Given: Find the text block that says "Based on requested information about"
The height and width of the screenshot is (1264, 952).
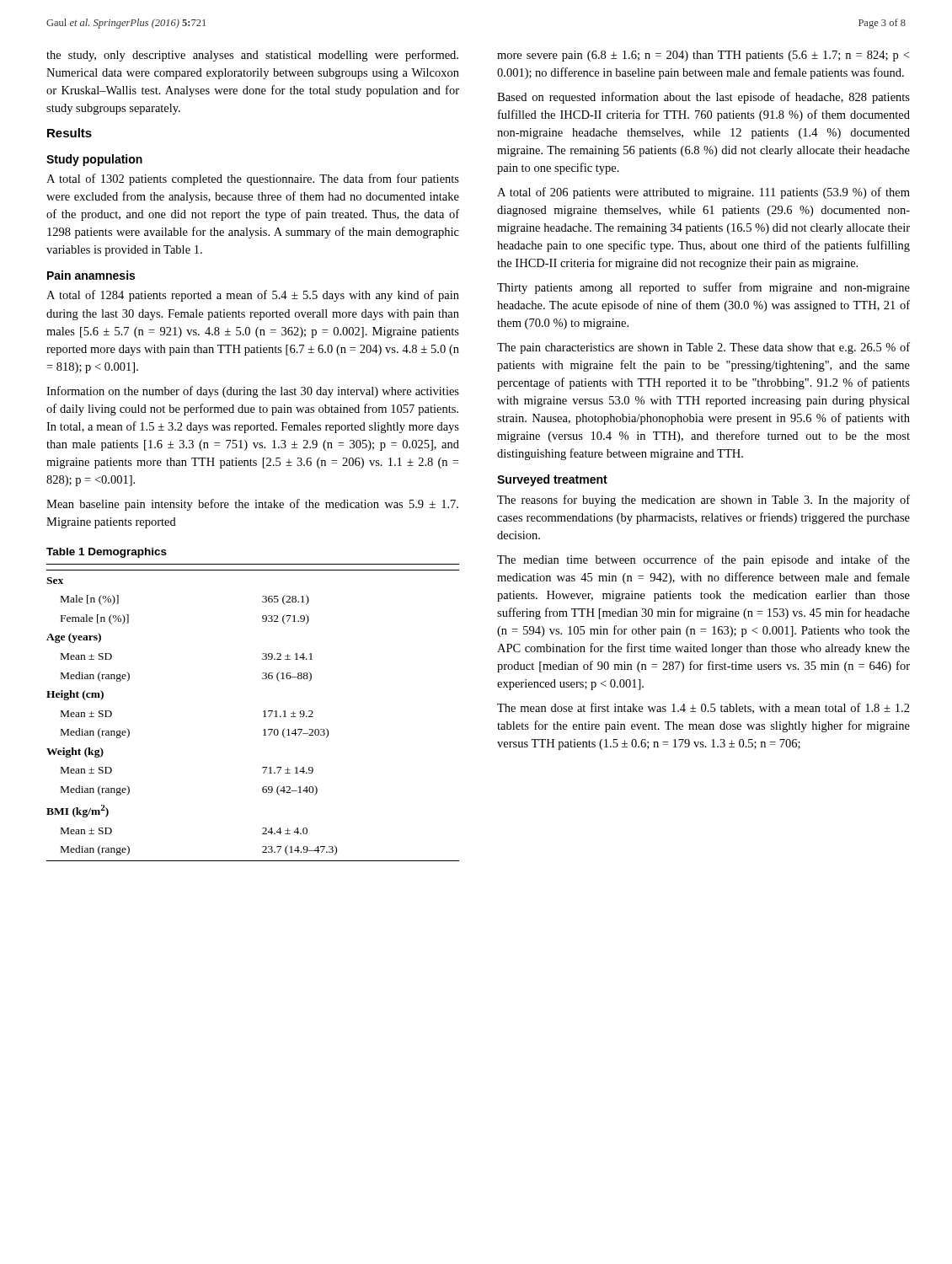Looking at the screenshot, I should (703, 133).
